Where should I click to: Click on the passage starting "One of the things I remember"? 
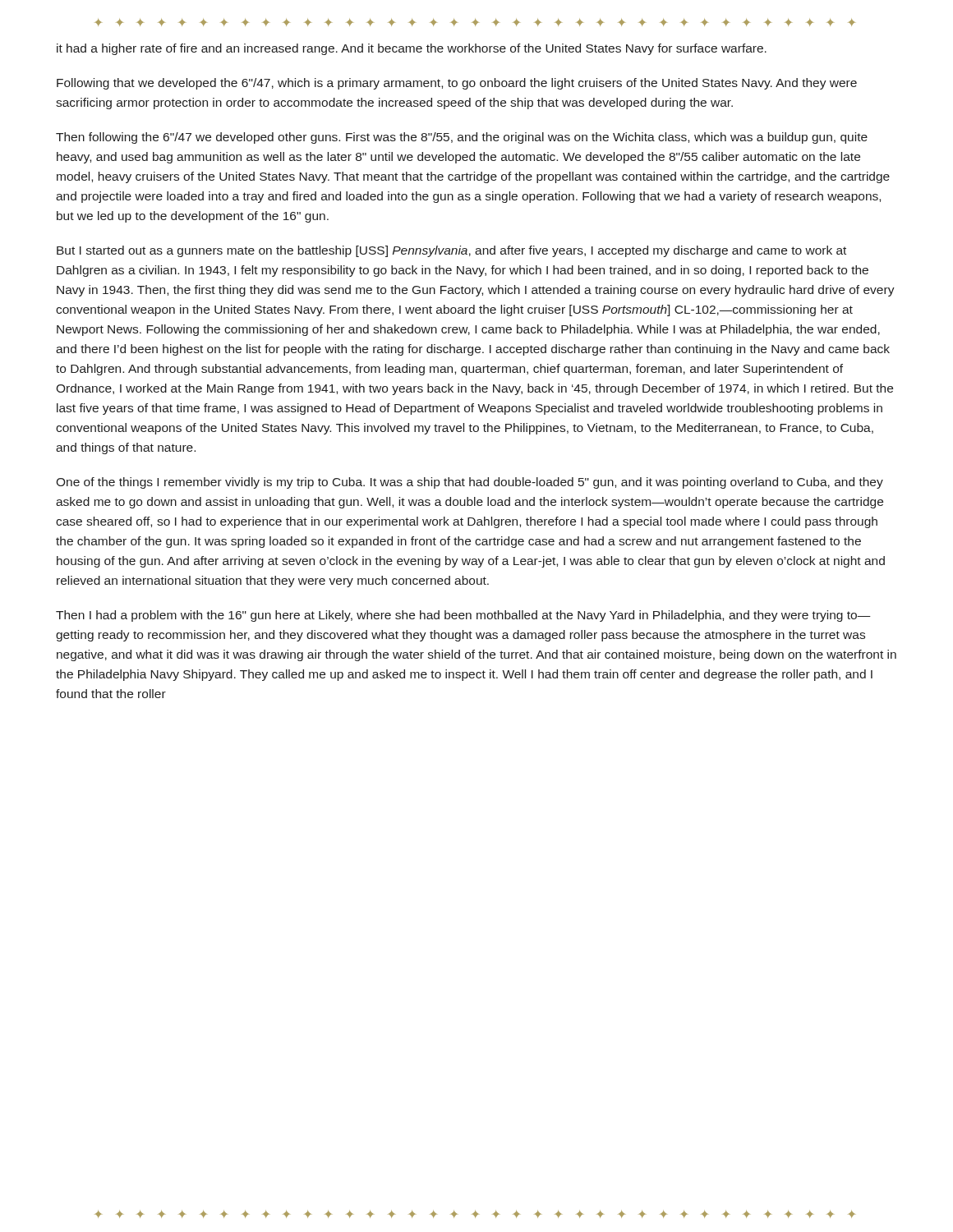(471, 531)
